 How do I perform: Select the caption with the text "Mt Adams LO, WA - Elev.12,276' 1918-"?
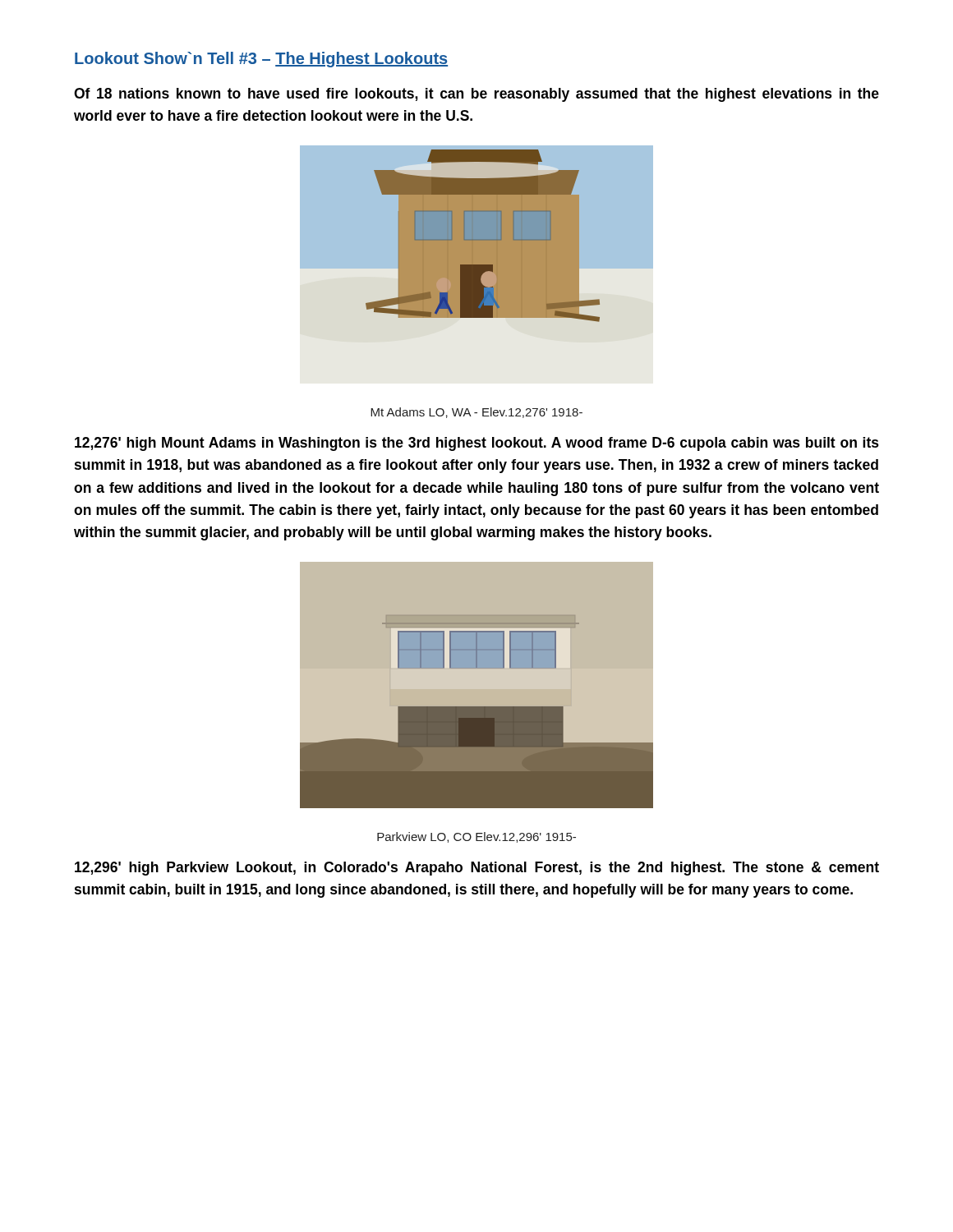476,412
